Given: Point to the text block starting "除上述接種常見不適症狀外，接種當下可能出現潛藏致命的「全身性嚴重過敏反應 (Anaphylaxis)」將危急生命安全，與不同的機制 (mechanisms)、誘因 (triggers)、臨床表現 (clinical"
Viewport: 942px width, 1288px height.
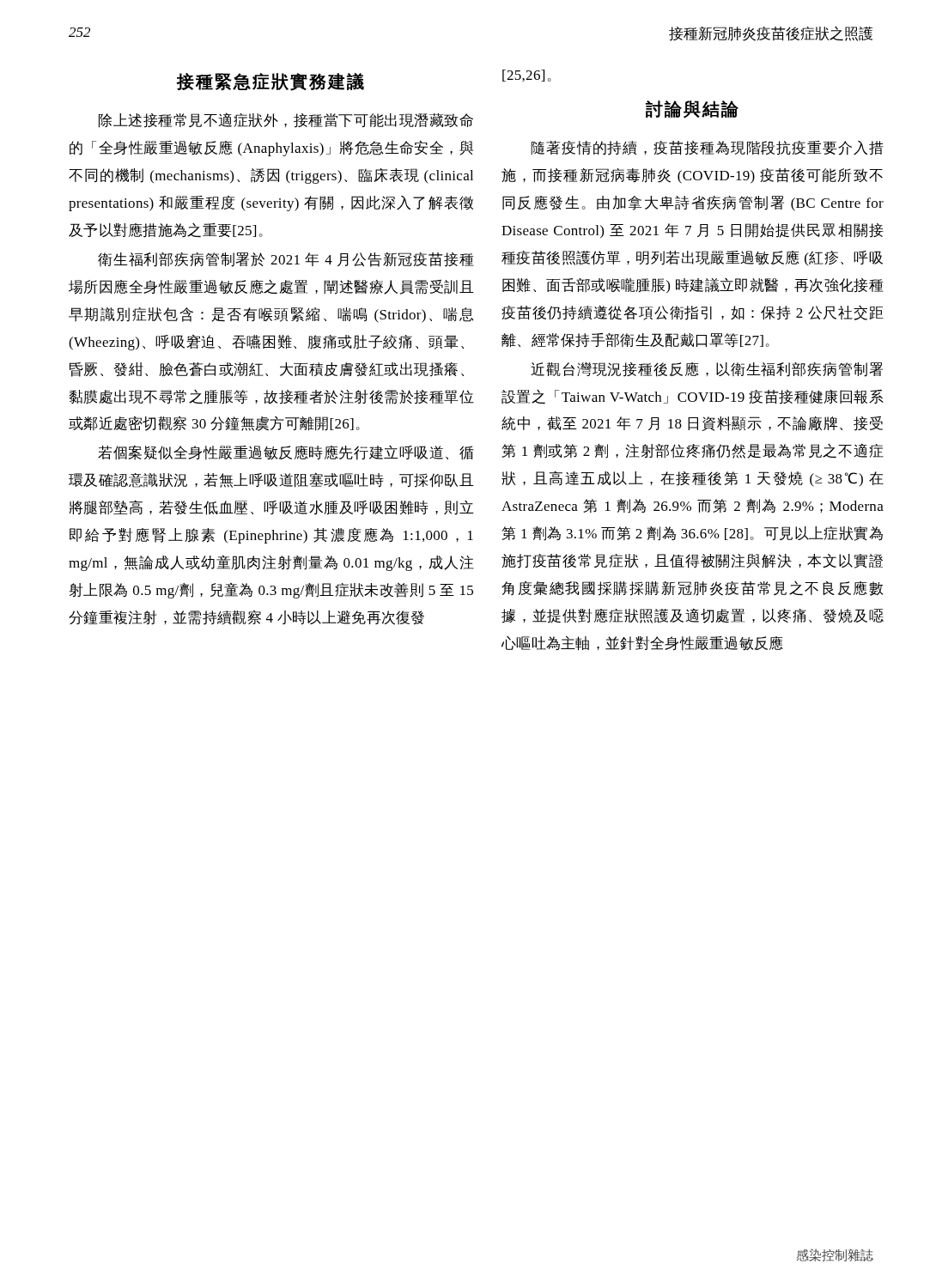Looking at the screenshot, I should (271, 176).
